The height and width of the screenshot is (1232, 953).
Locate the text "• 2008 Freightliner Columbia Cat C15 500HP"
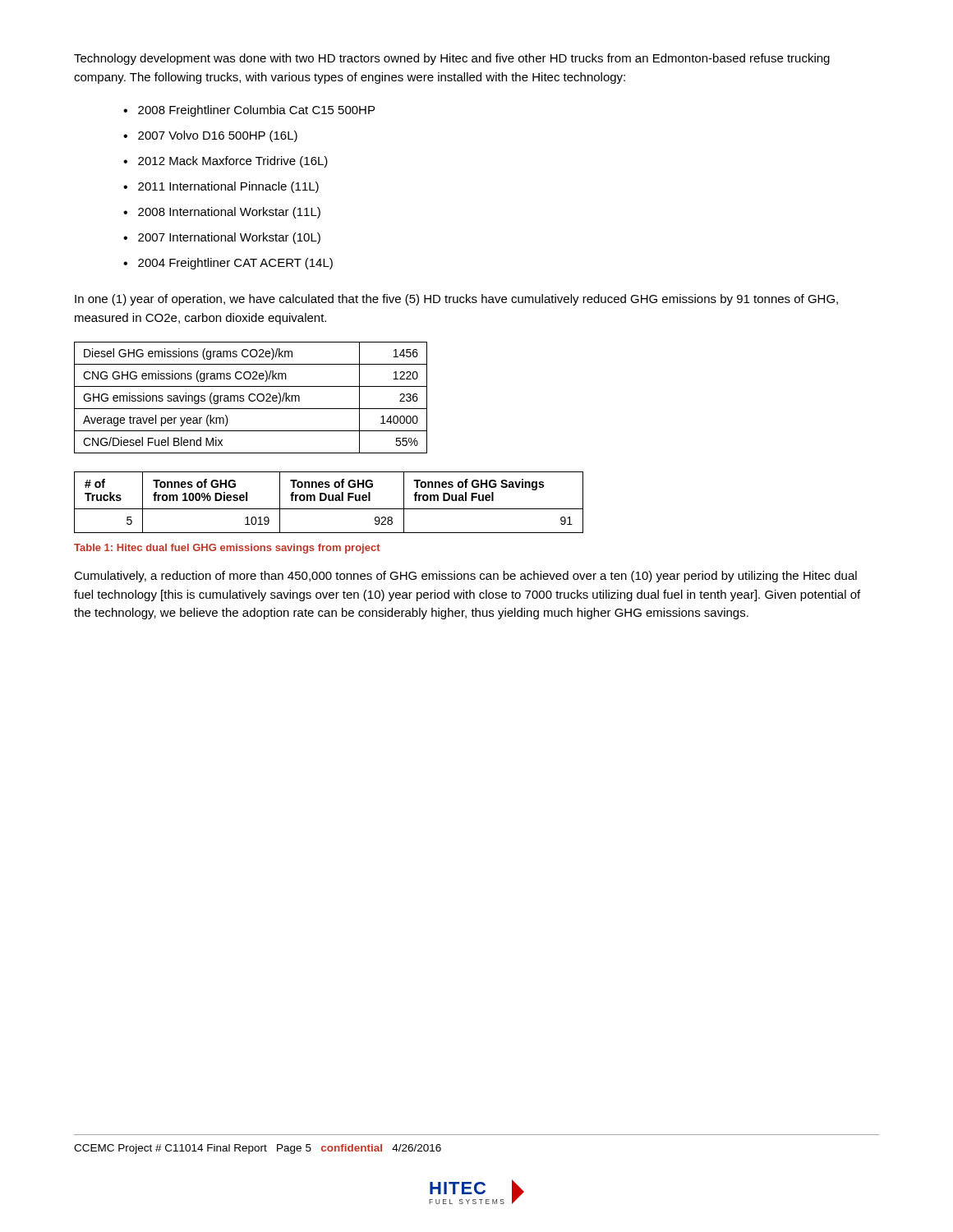click(249, 111)
